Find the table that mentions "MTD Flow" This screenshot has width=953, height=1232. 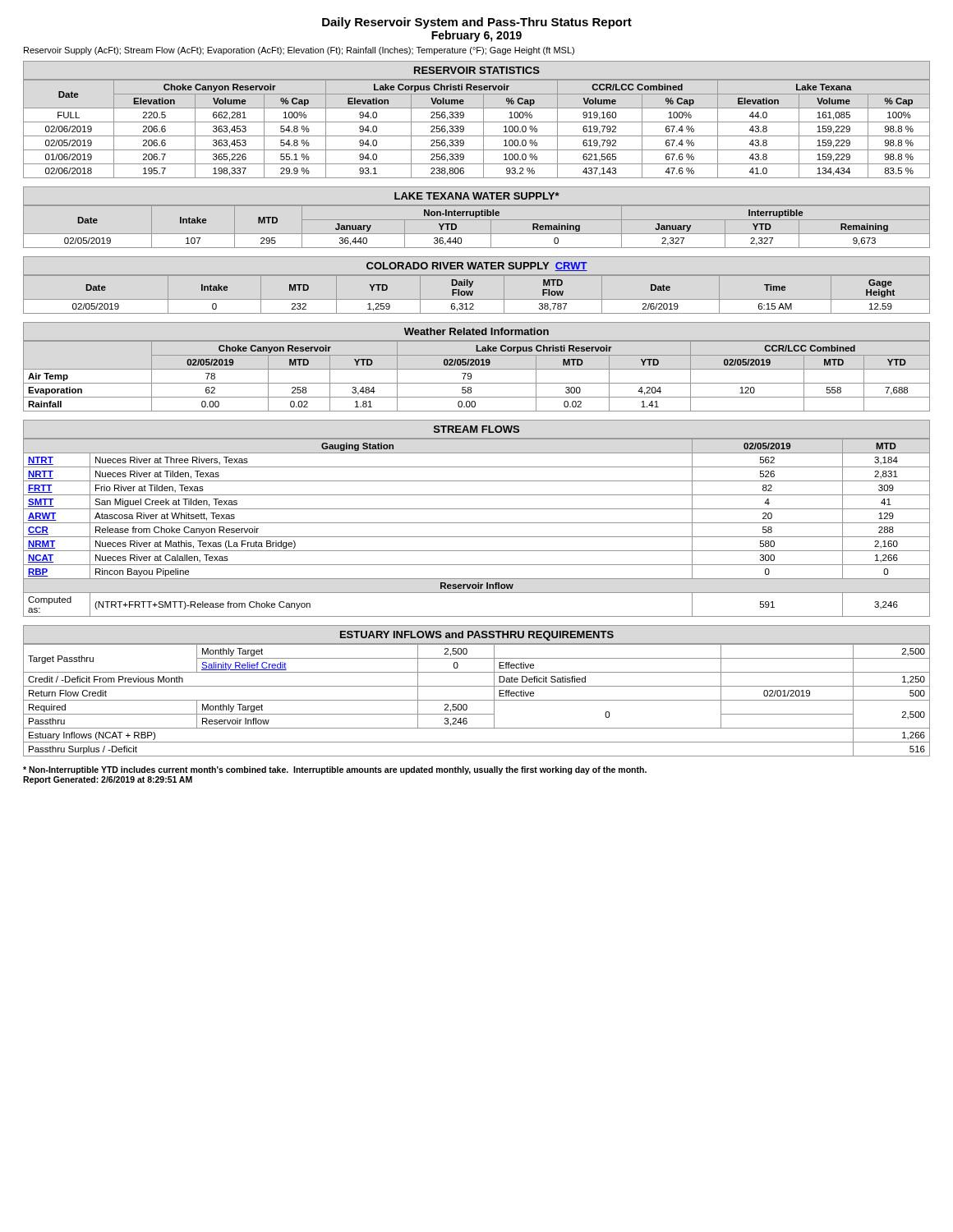[x=476, y=285]
